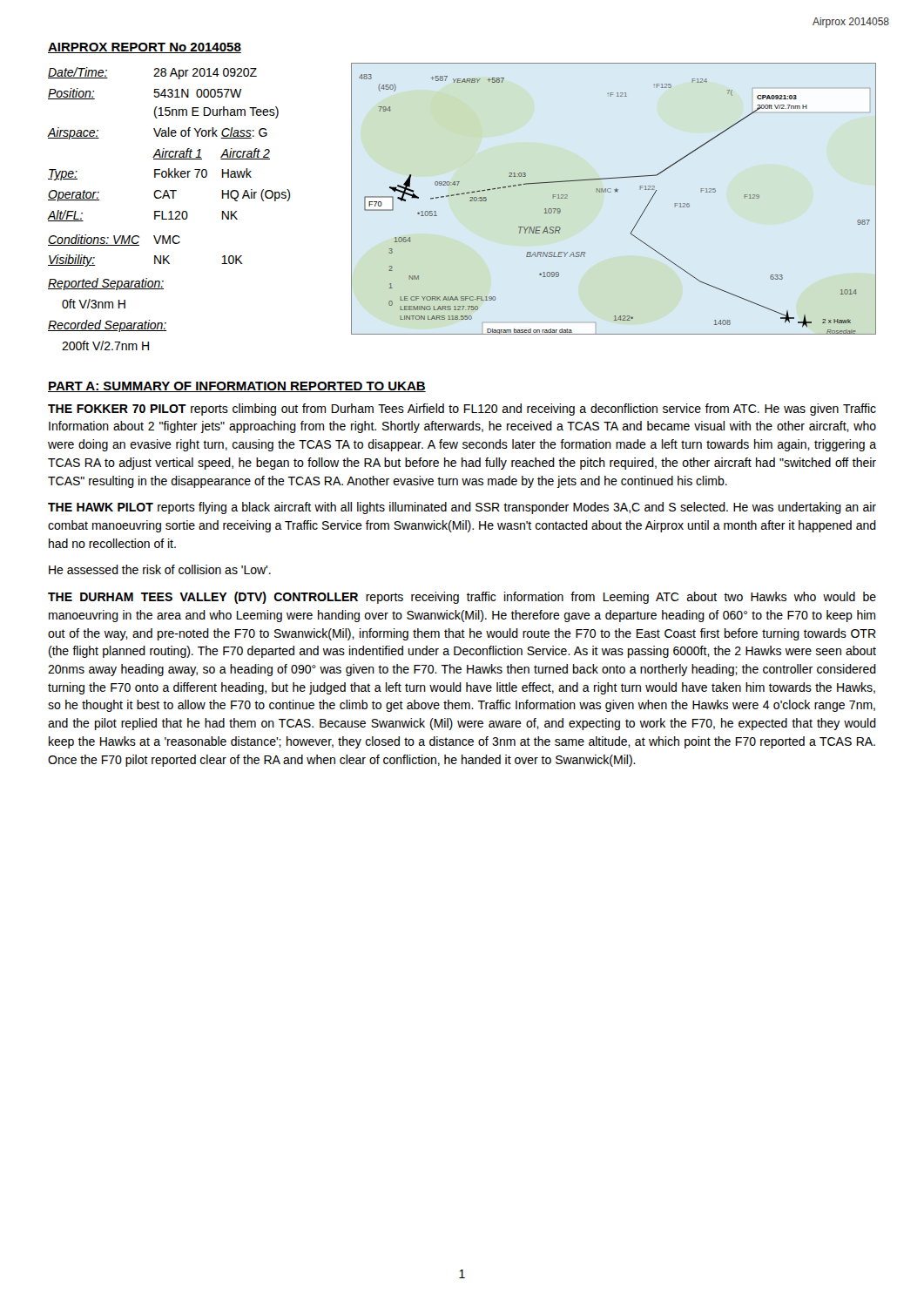This screenshot has width=924, height=1307.
Task: Click on the title that says "AIRPROX REPORT No 2014058"
Action: [144, 47]
